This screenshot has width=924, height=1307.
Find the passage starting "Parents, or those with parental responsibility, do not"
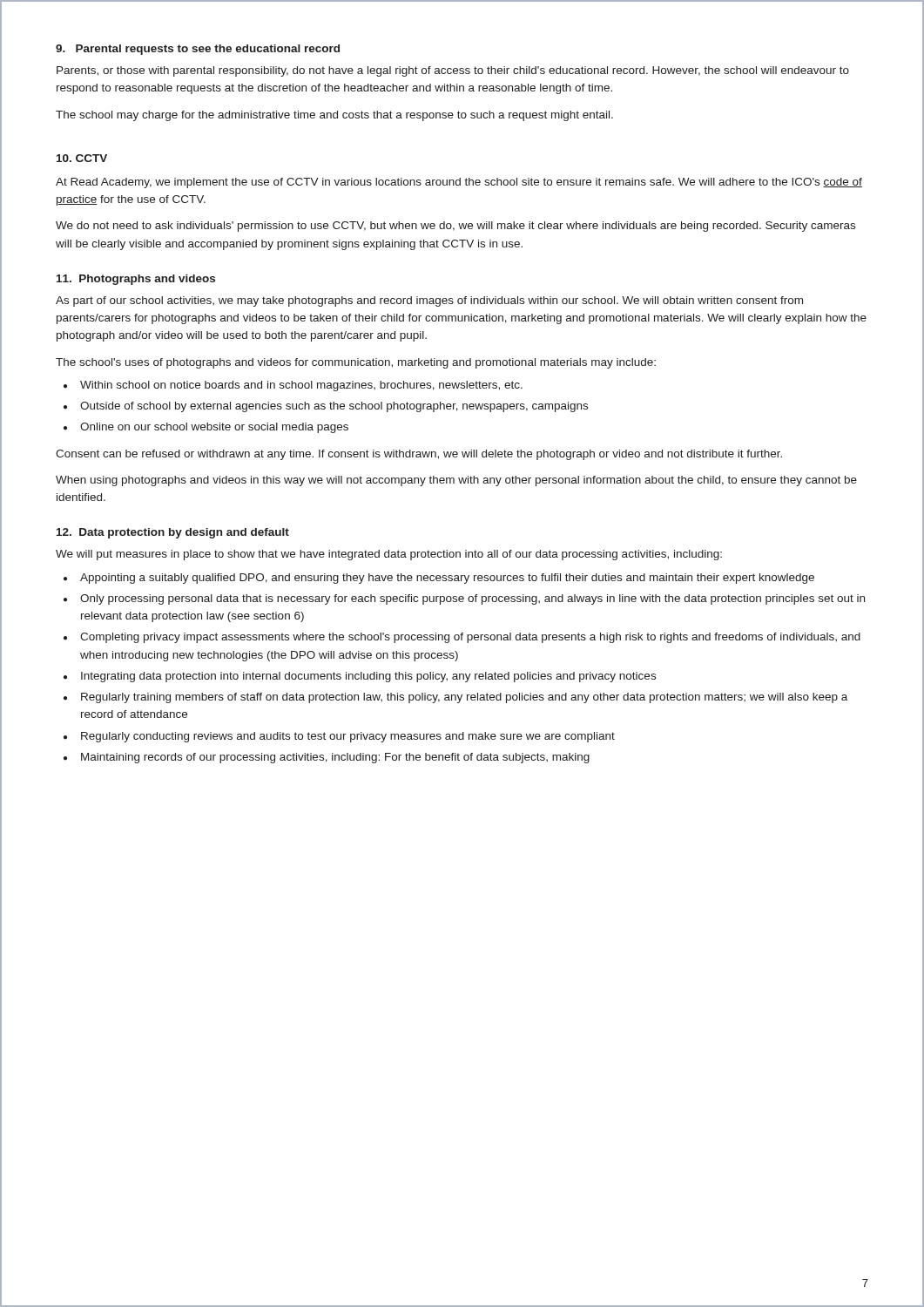click(452, 79)
